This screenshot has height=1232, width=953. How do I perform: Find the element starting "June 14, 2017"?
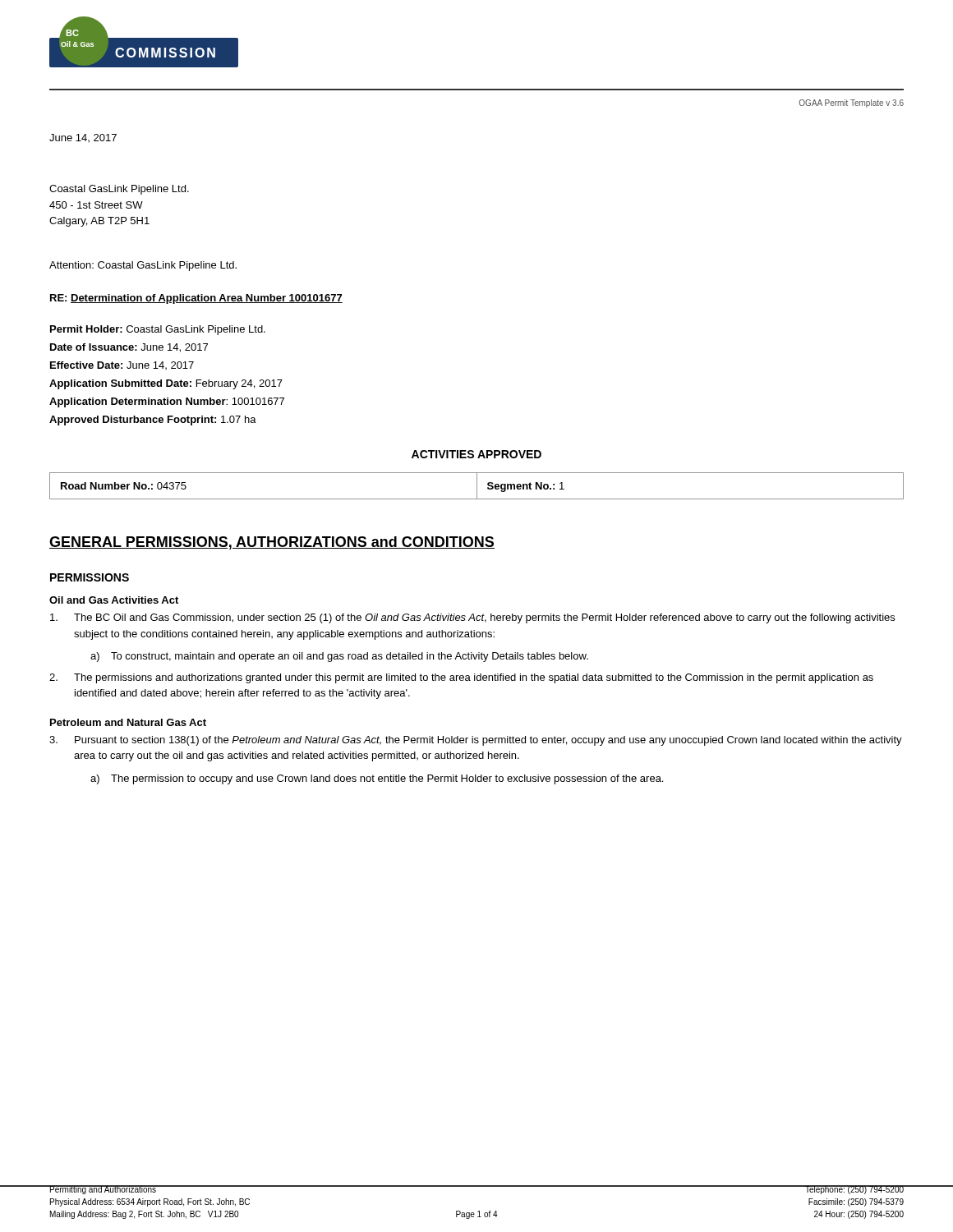point(83,138)
